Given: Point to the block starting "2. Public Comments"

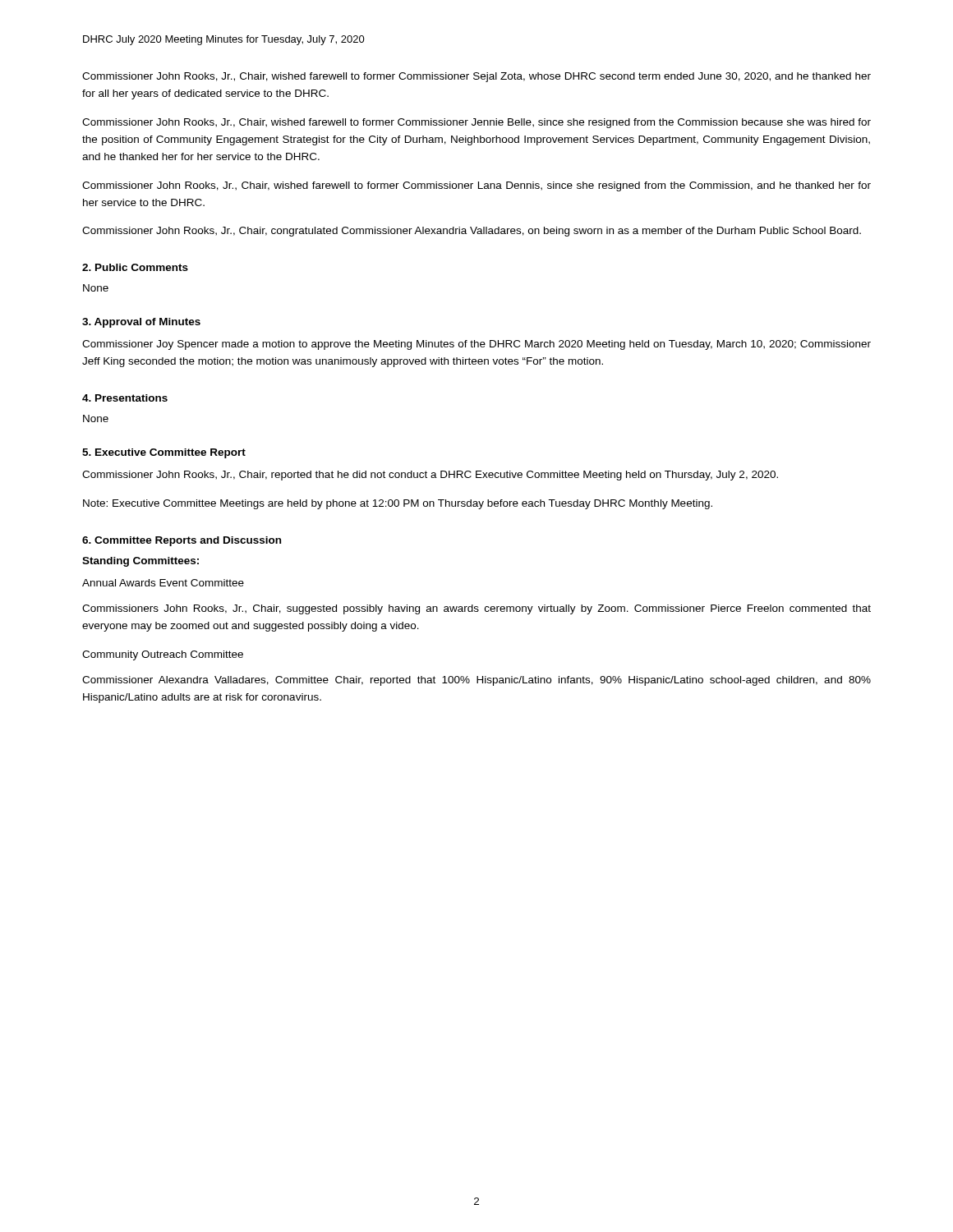Looking at the screenshot, I should click(135, 268).
